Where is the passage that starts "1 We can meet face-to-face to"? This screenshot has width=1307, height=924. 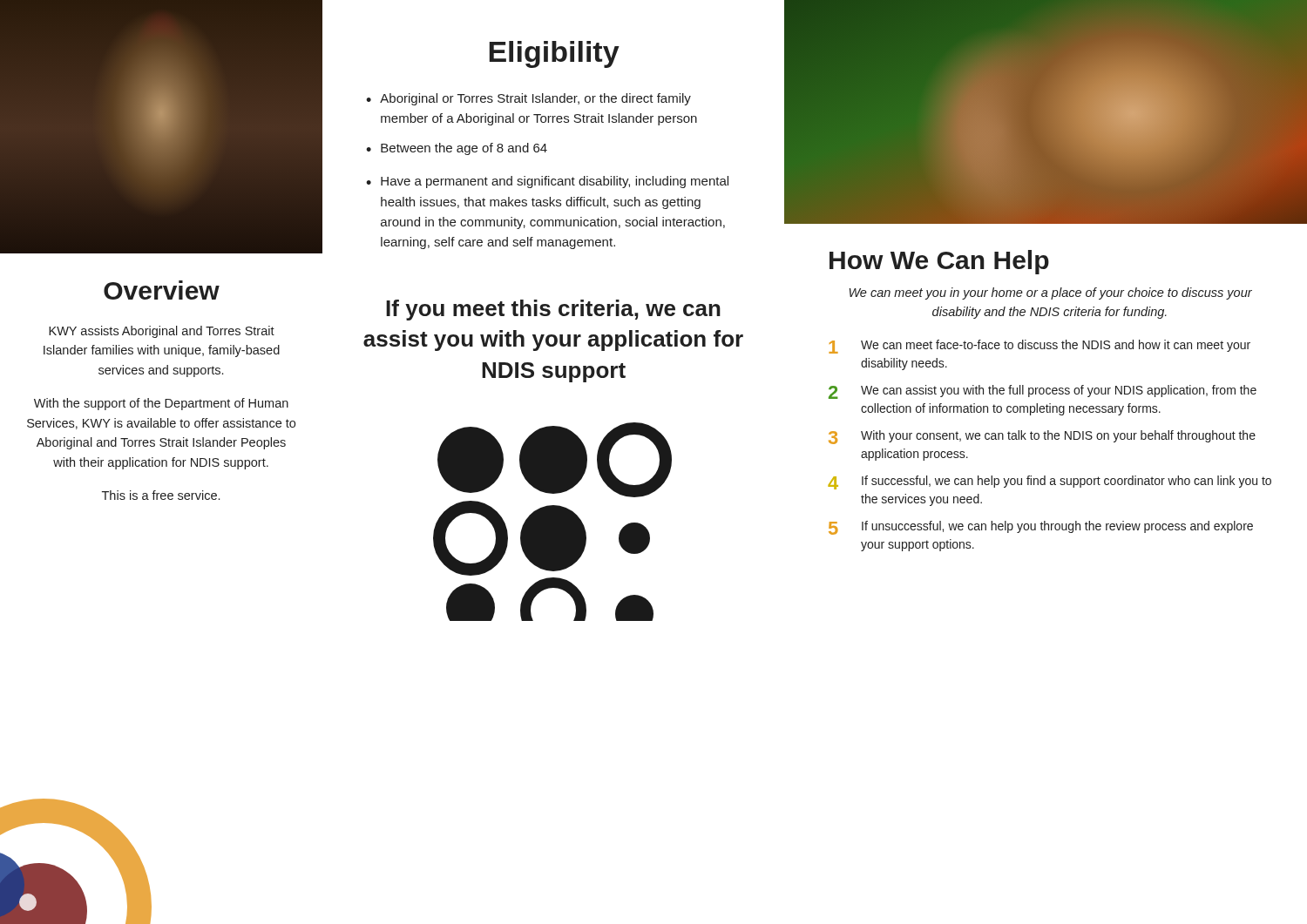(1050, 354)
